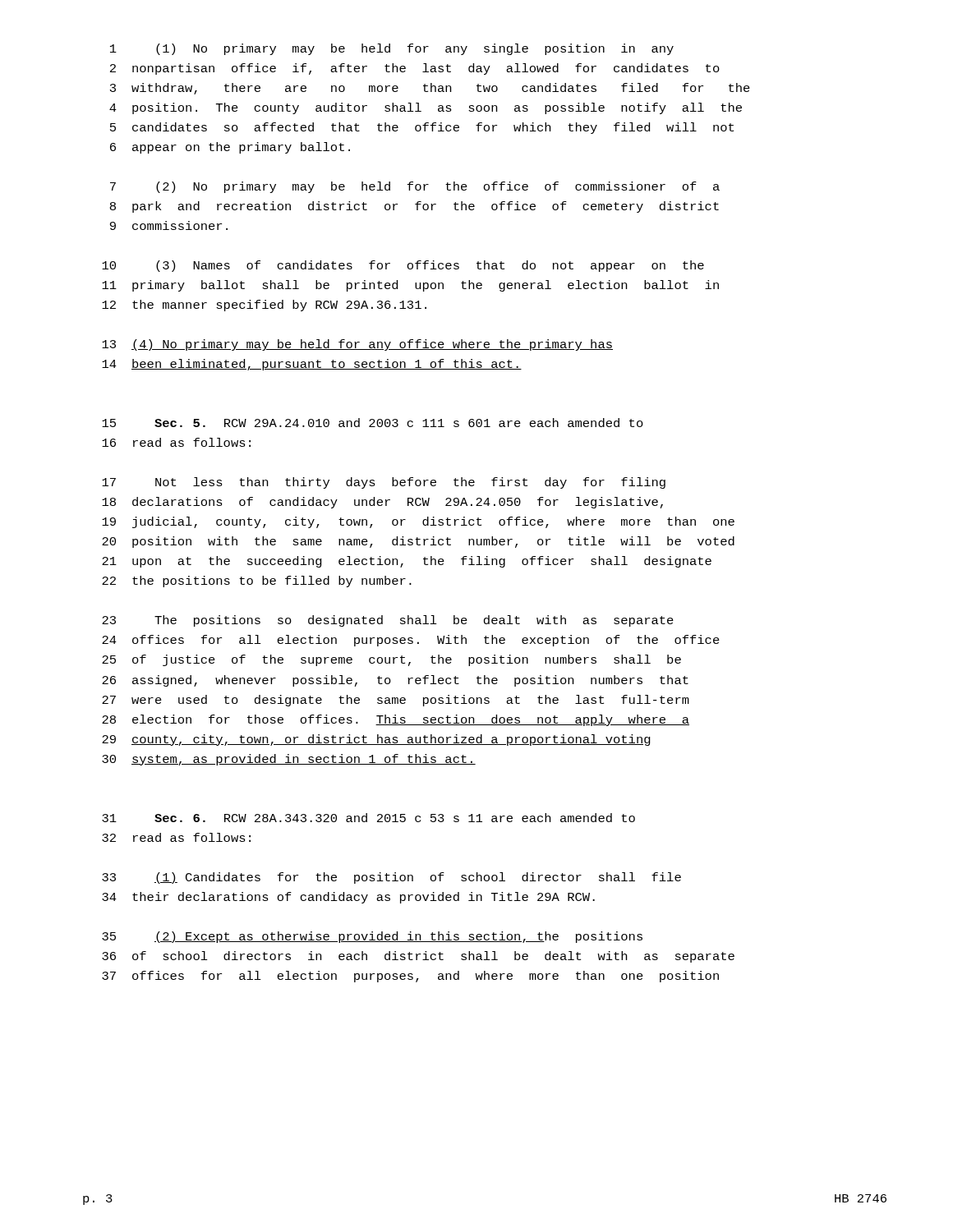Click on the text starting "33 (1) Candidates for the position of school"
This screenshot has height=1232, width=953.
click(485, 888)
